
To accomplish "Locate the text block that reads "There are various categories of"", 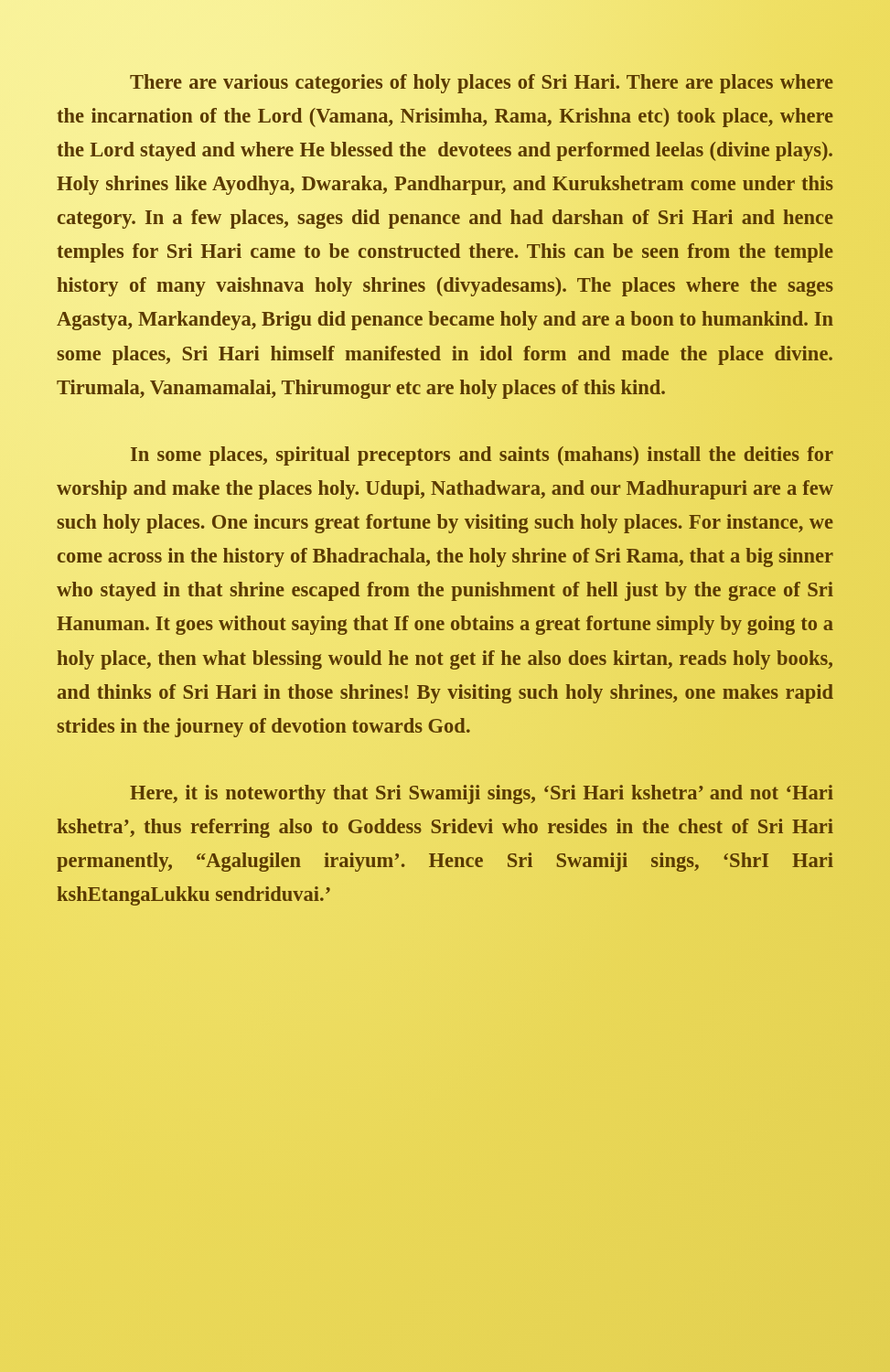I will pos(445,488).
